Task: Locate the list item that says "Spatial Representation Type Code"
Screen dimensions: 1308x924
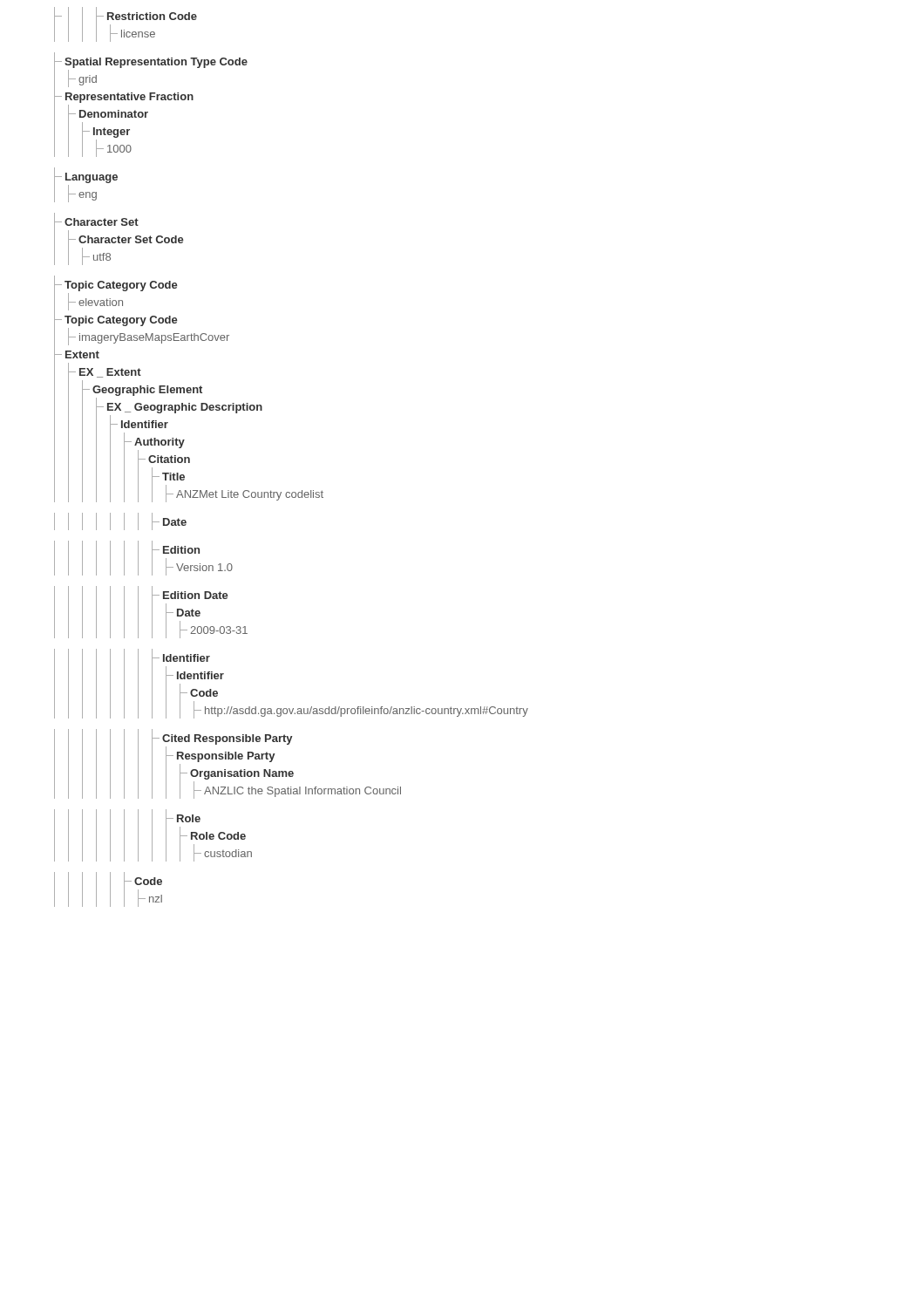Action: tap(156, 61)
